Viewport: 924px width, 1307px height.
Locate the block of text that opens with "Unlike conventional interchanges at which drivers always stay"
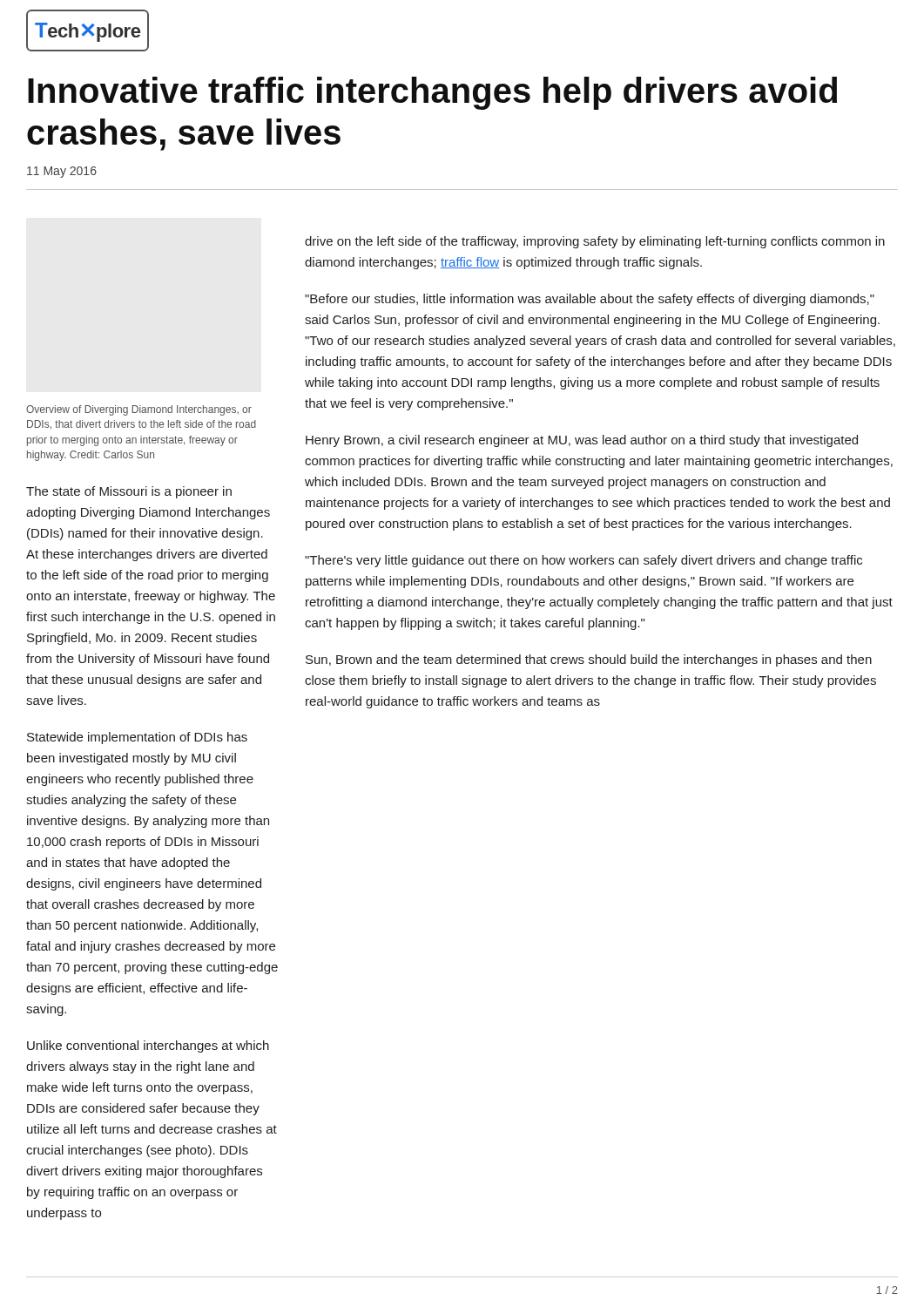tap(152, 1129)
